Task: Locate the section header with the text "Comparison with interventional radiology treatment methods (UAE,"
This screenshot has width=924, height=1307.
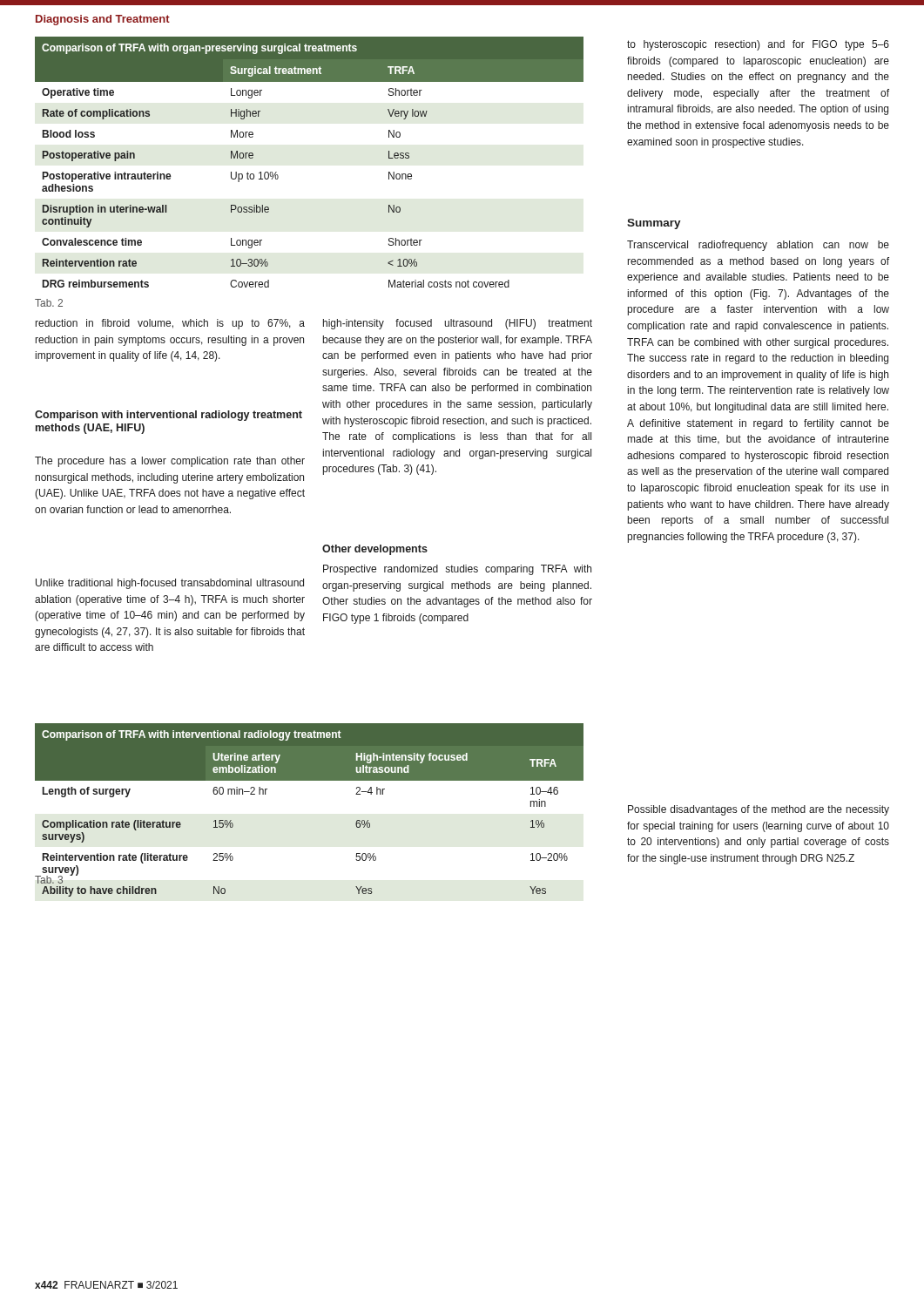Action: coord(168,421)
